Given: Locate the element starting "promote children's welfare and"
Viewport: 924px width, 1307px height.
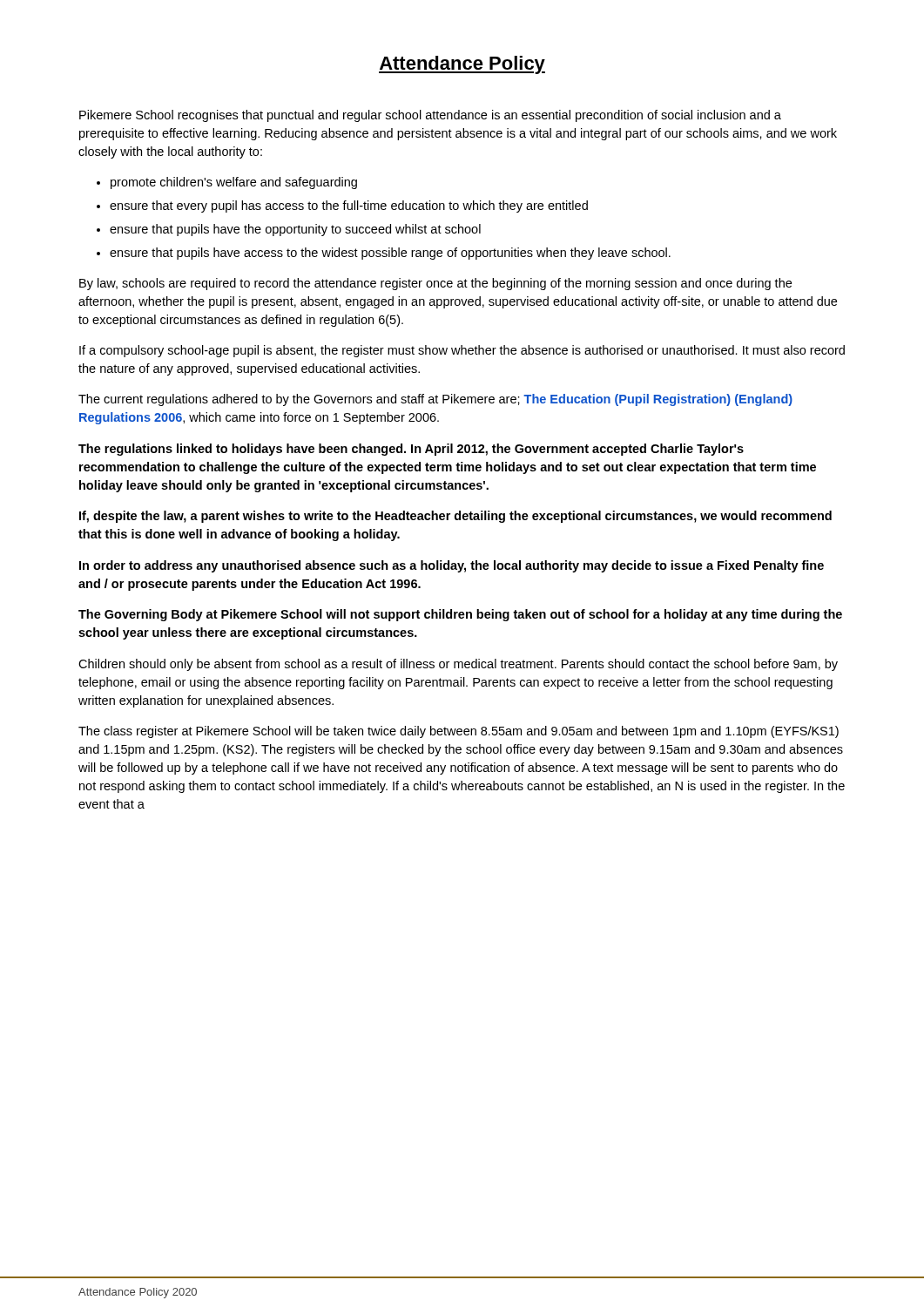Looking at the screenshot, I should pyautogui.click(x=234, y=182).
